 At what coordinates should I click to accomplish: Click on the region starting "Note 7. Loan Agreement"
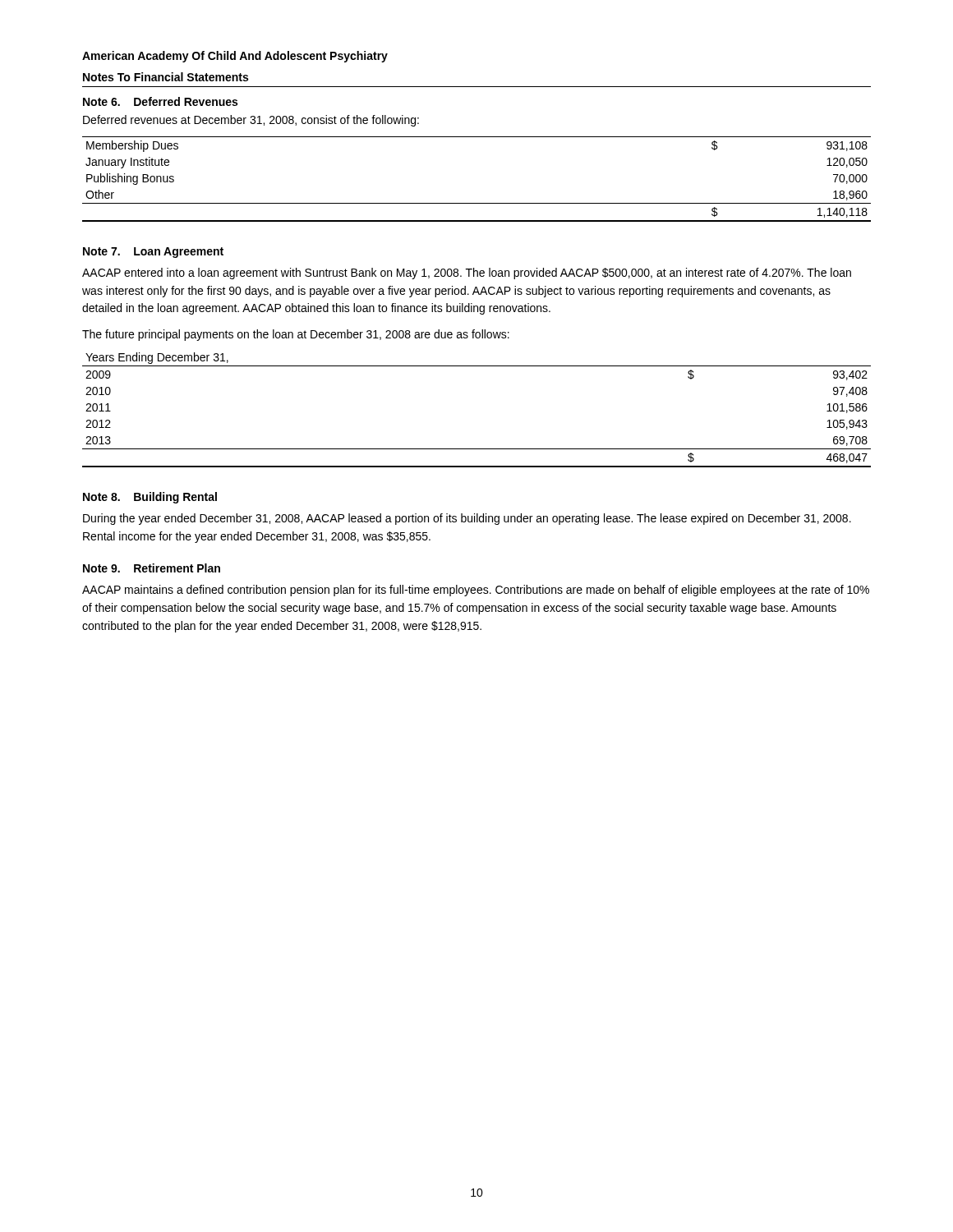pyautogui.click(x=153, y=251)
